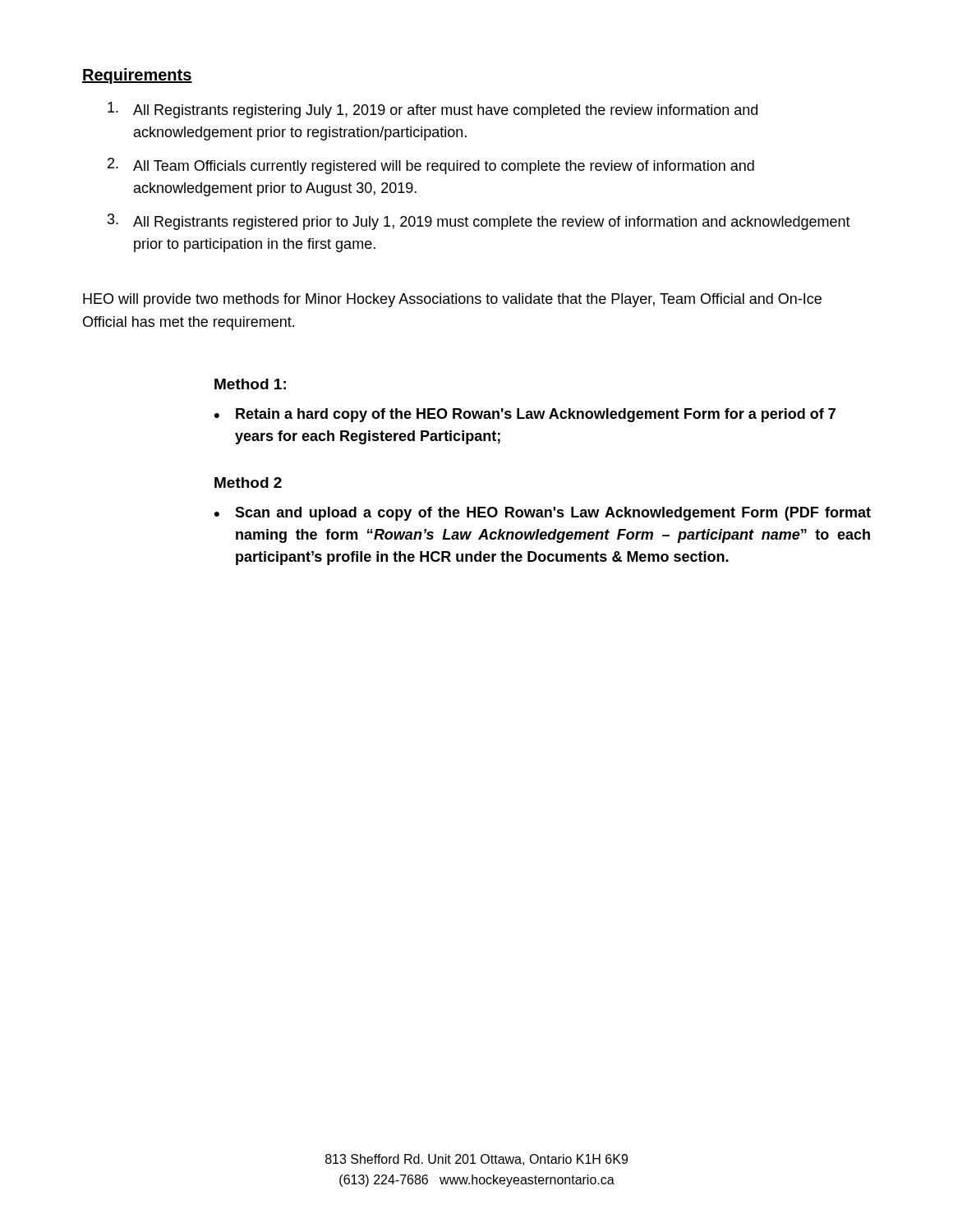953x1232 pixels.
Task: Select the list item that says "2. All Team Officials currently registered"
Action: tap(489, 177)
